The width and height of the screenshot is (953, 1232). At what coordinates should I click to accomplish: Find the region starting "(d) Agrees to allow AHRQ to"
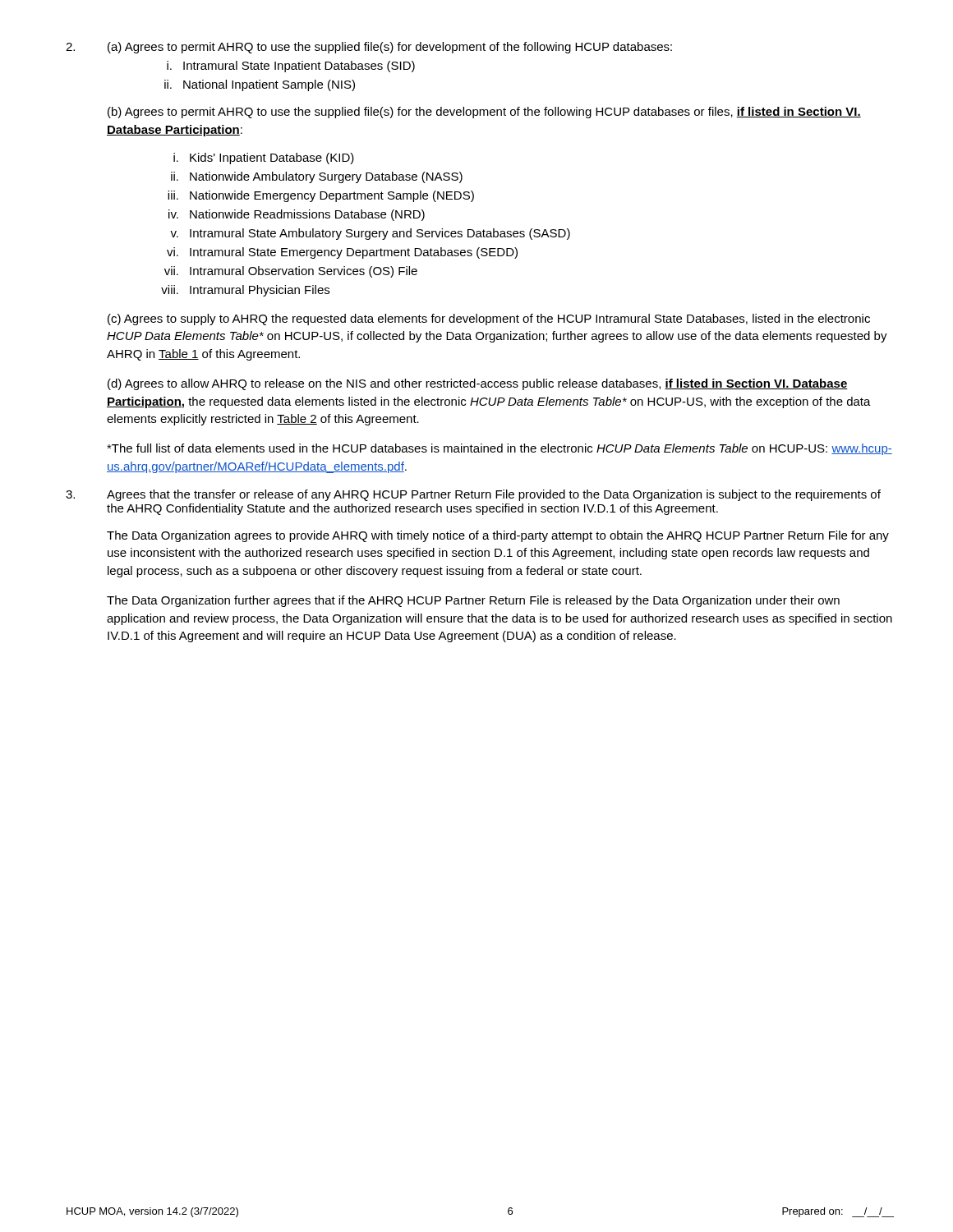489,401
